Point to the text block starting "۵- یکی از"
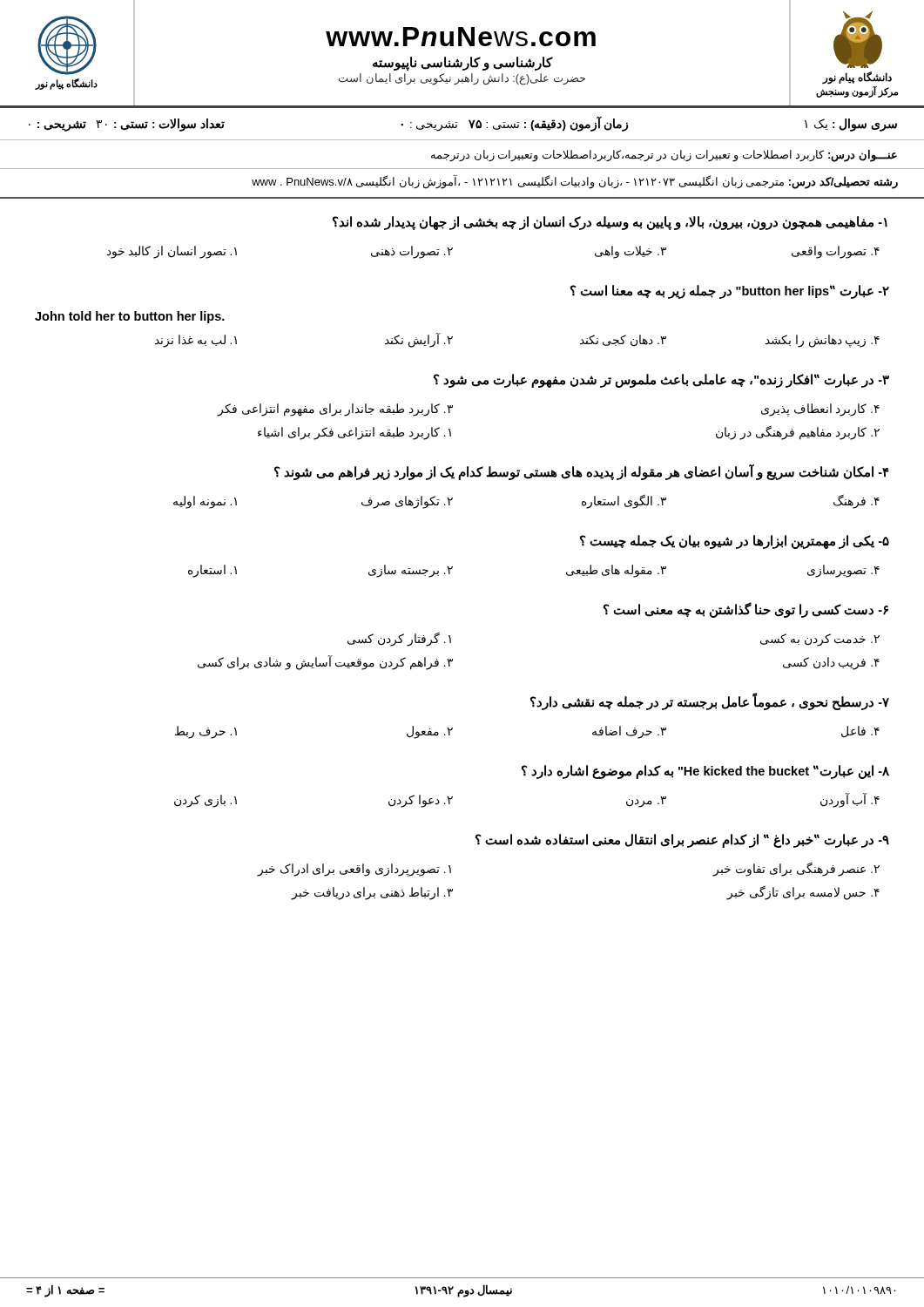Image resolution: width=924 pixels, height=1307 pixels. (x=735, y=542)
